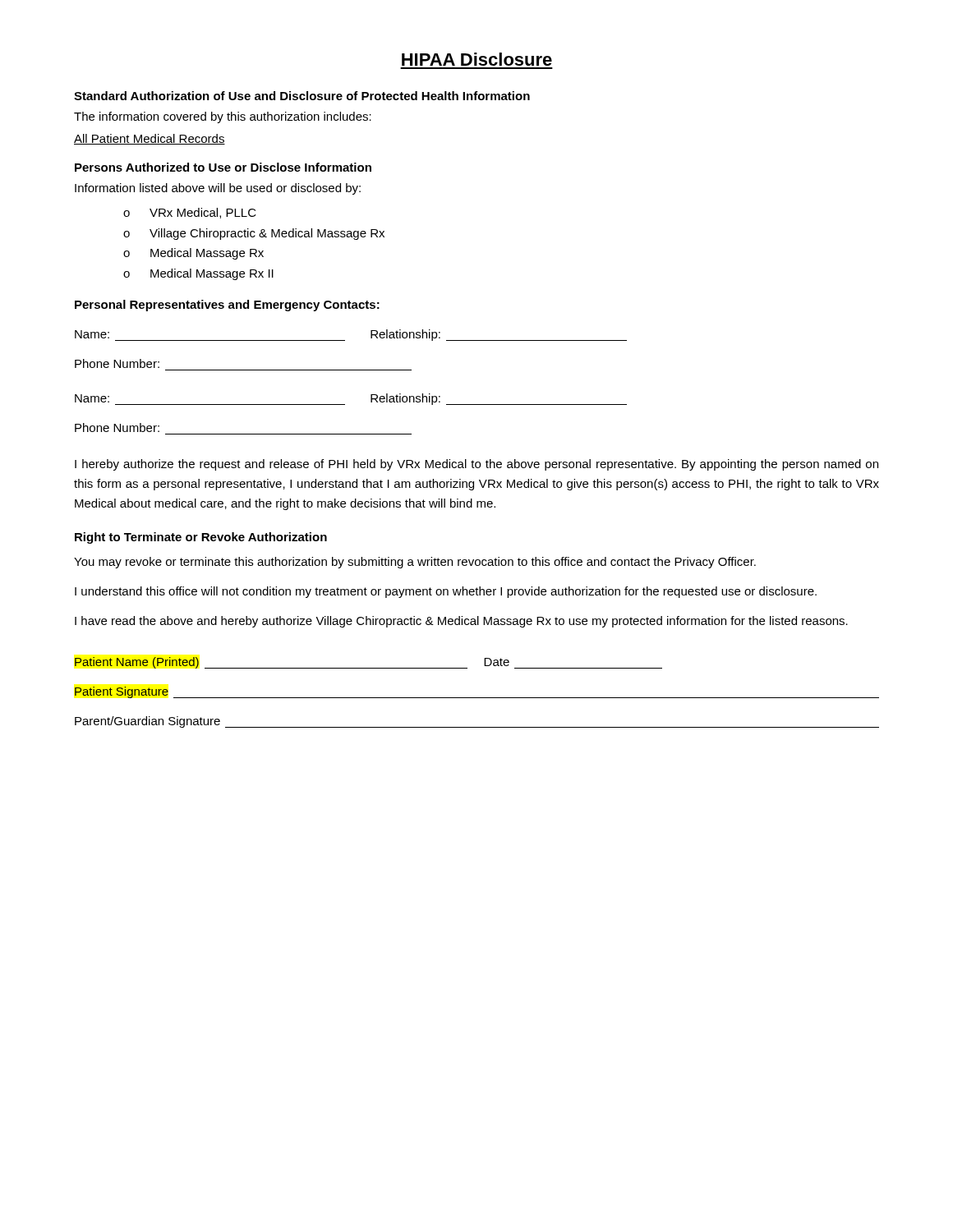Image resolution: width=953 pixels, height=1232 pixels.
Task: Locate the section header with the text "Standard Authorization of Use and"
Action: pos(302,96)
